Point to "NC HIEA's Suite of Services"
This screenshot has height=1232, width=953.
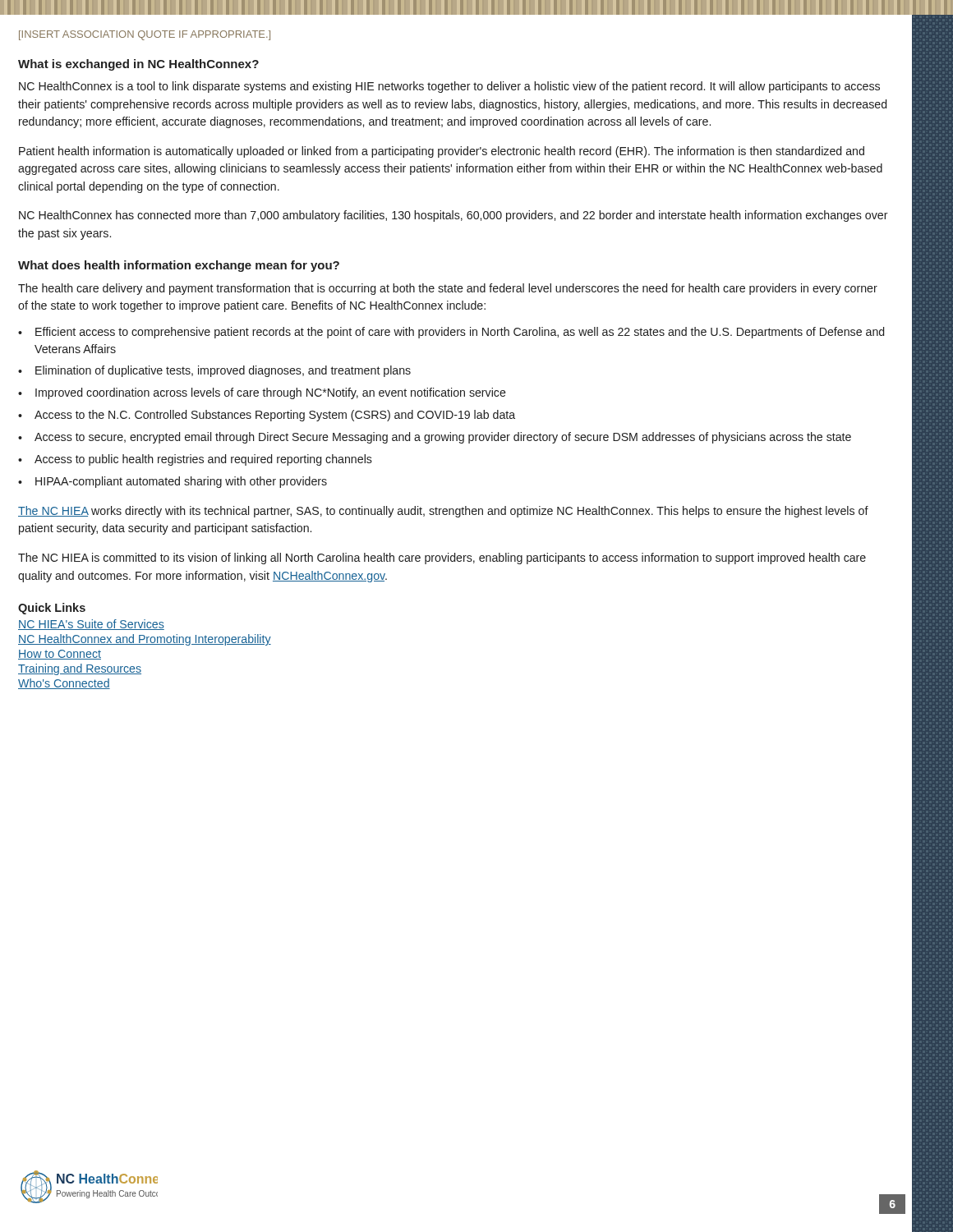[91, 624]
